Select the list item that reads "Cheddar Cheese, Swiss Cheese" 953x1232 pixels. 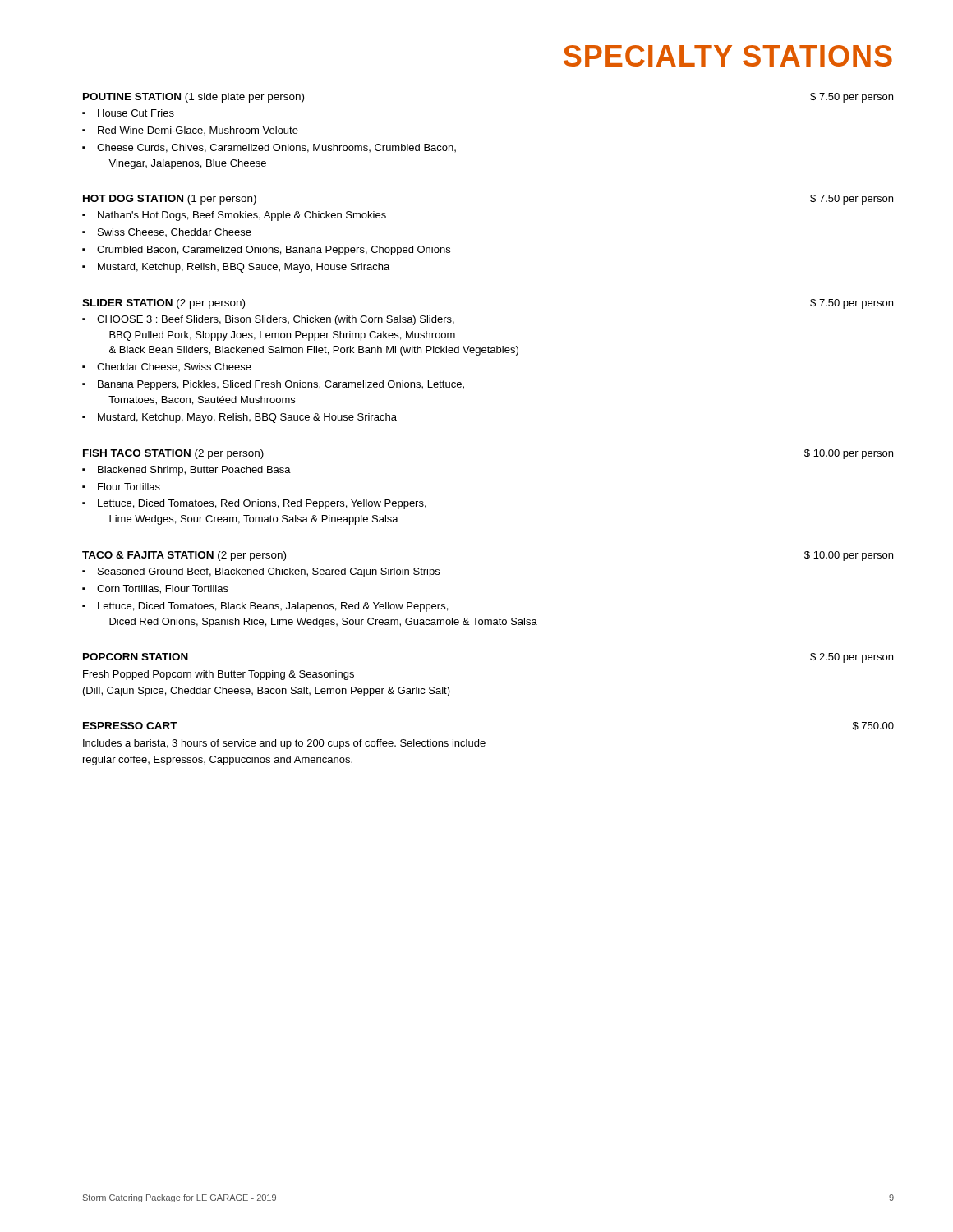pyautogui.click(x=174, y=367)
